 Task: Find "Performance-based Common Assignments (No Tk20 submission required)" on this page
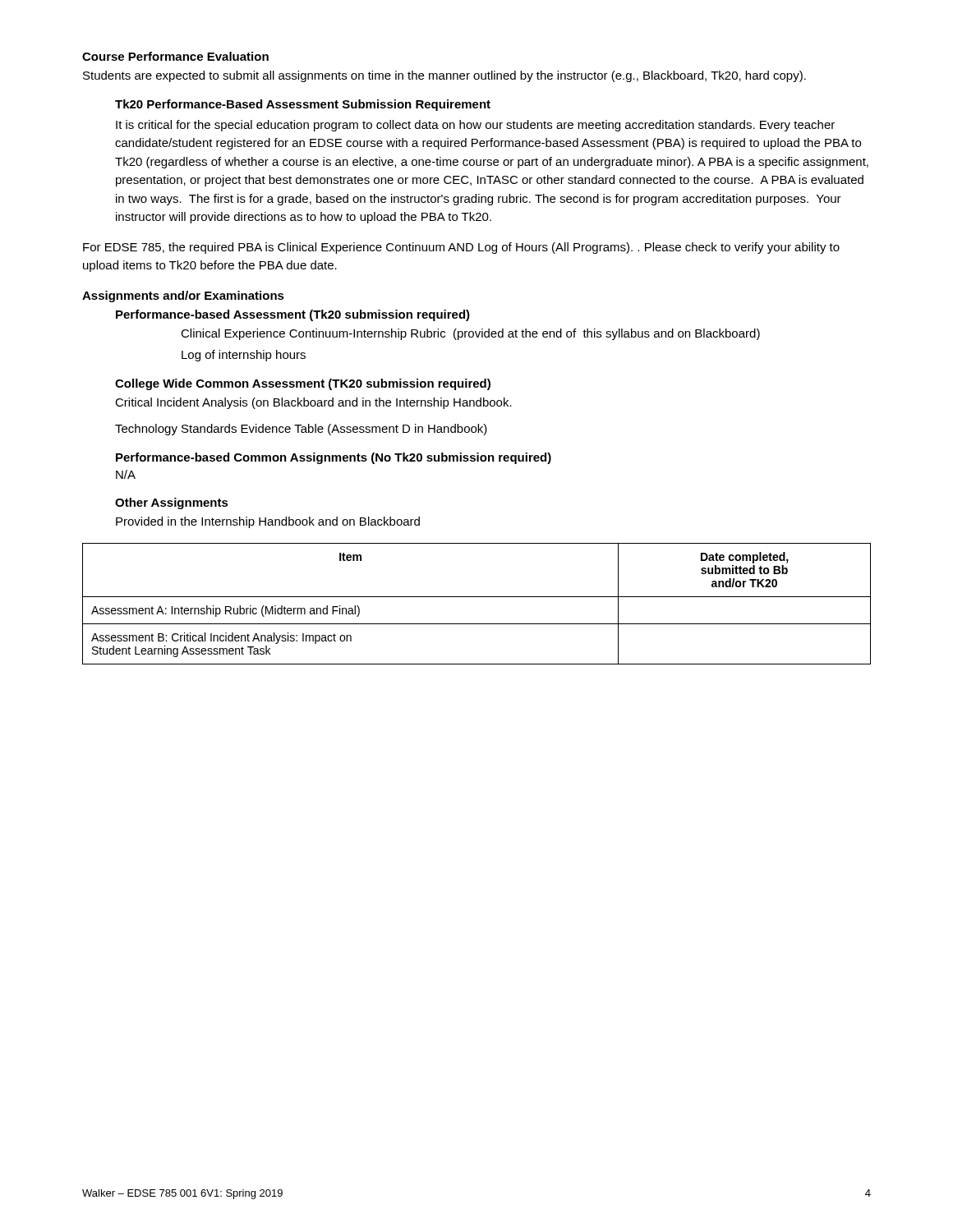pos(333,457)
